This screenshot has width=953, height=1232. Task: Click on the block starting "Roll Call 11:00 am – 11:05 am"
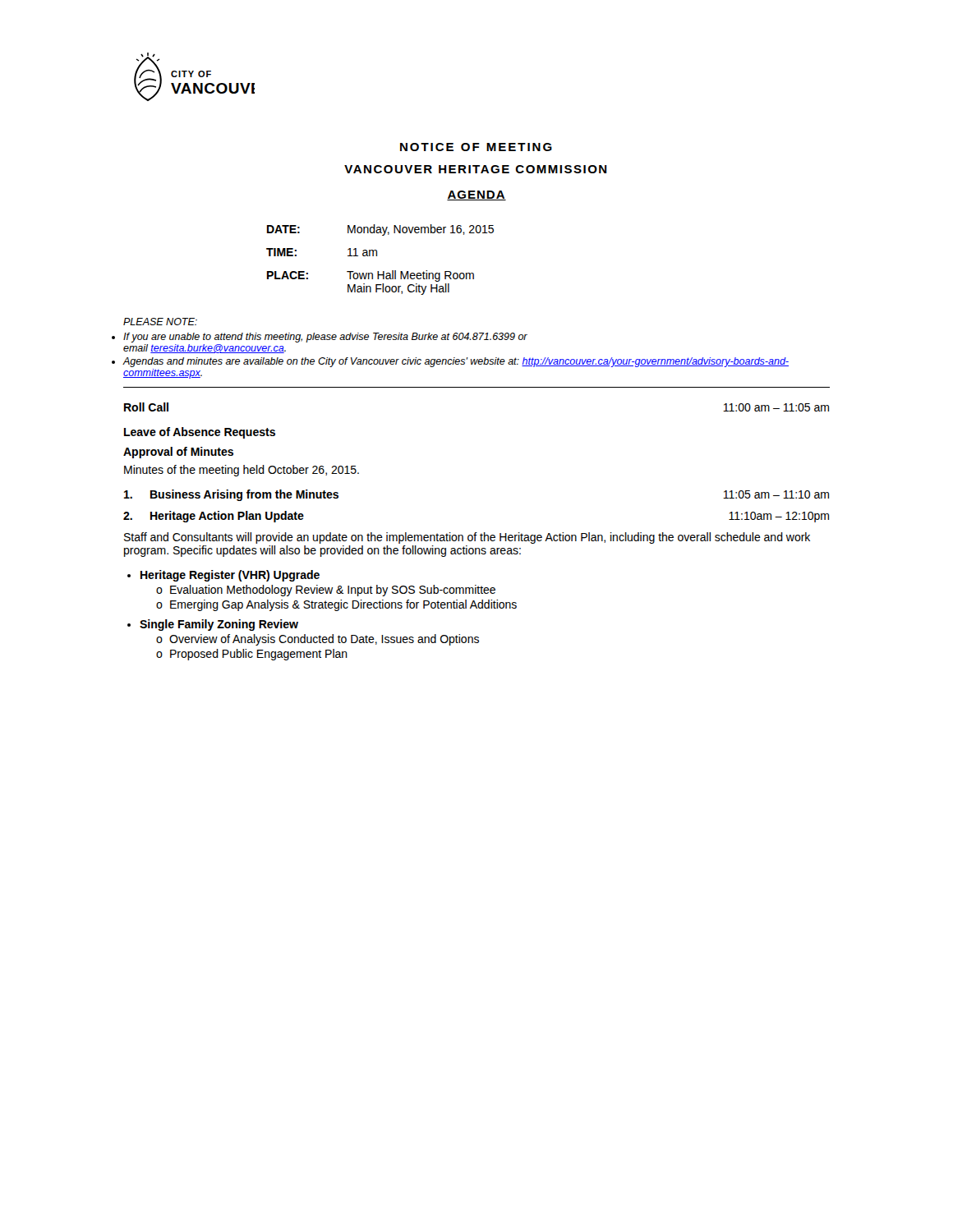coord(143,407)
